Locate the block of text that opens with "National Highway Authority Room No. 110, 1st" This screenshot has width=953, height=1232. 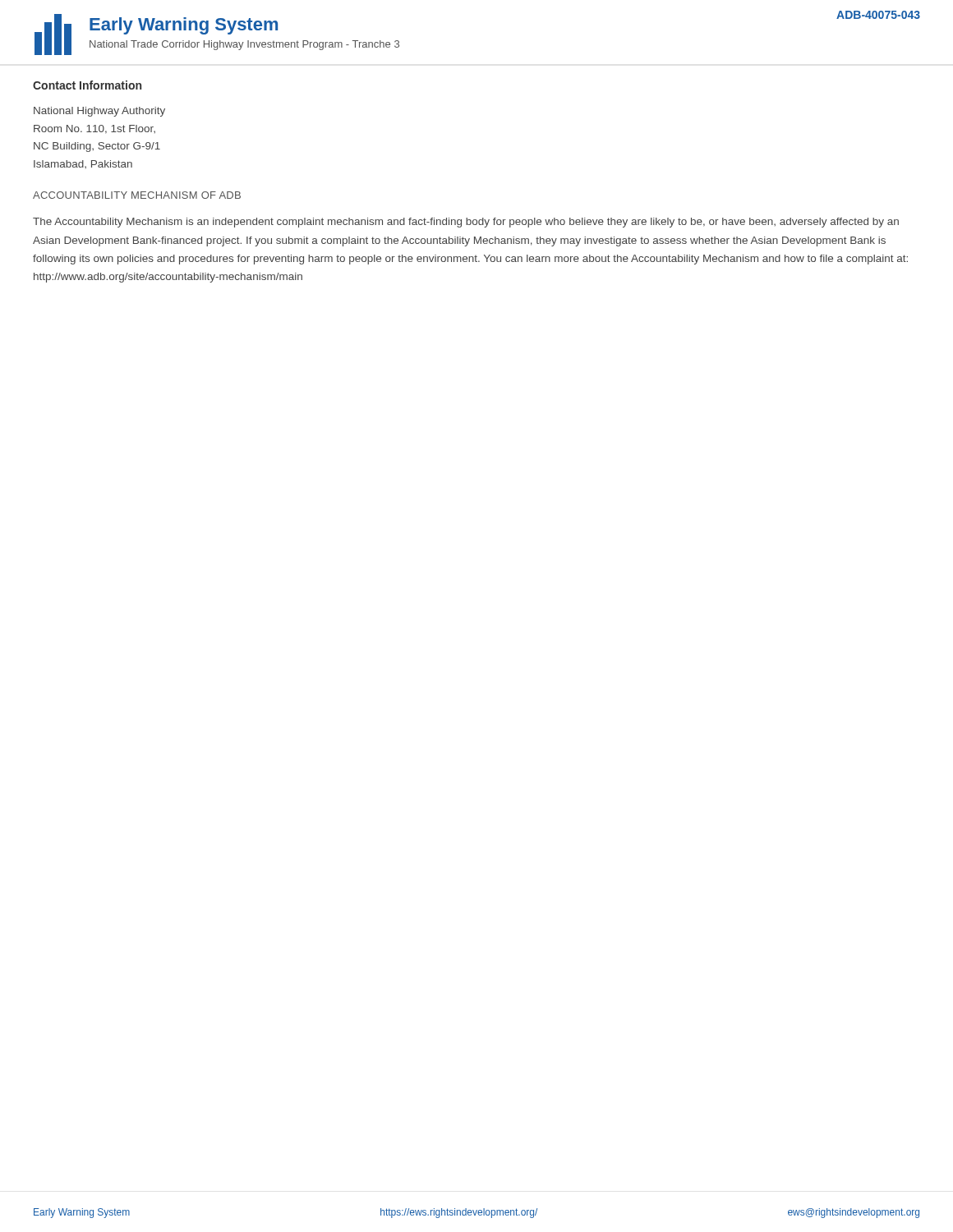point(99,137)
